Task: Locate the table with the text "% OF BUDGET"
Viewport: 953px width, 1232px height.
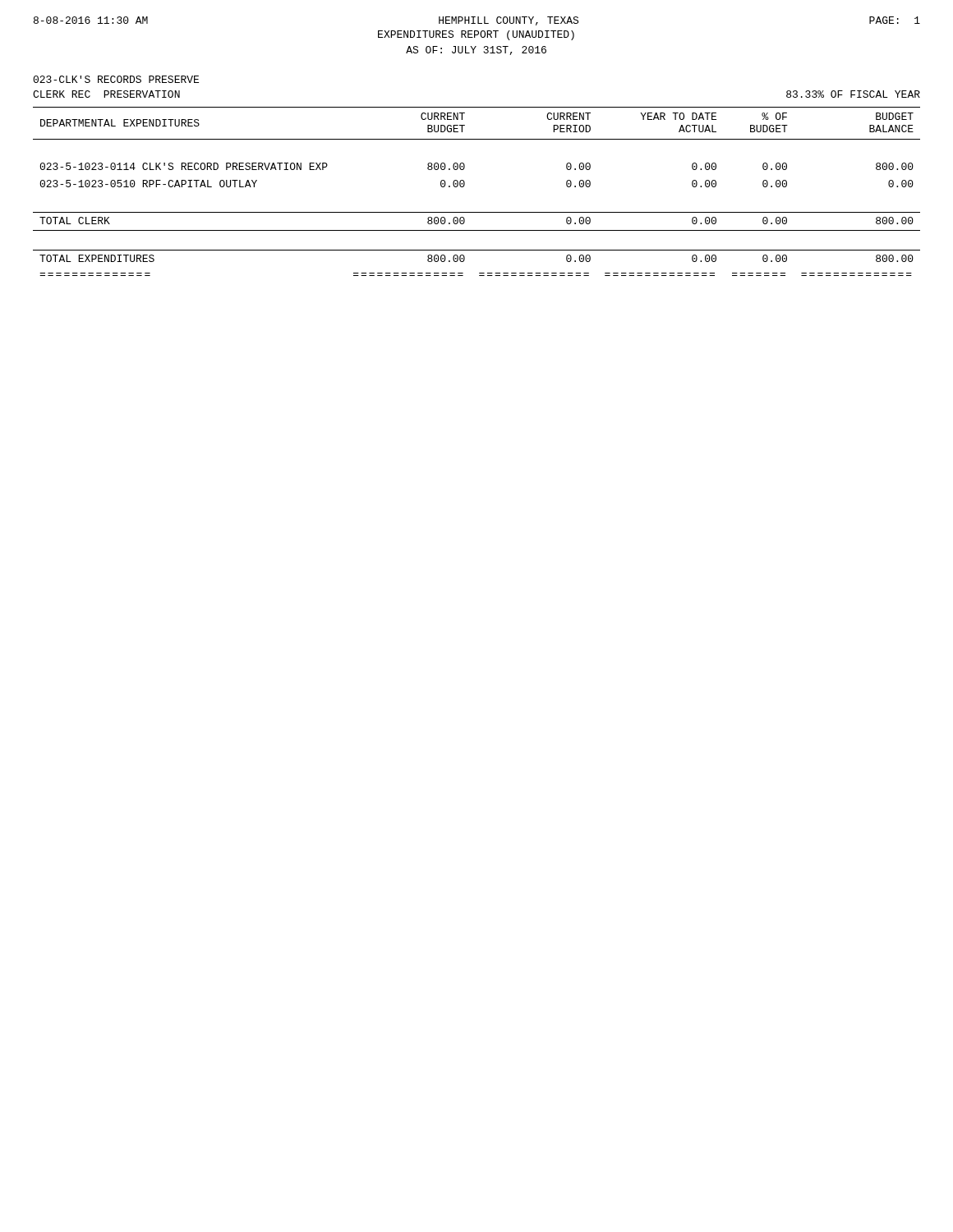Action: (x=476, y=194)
